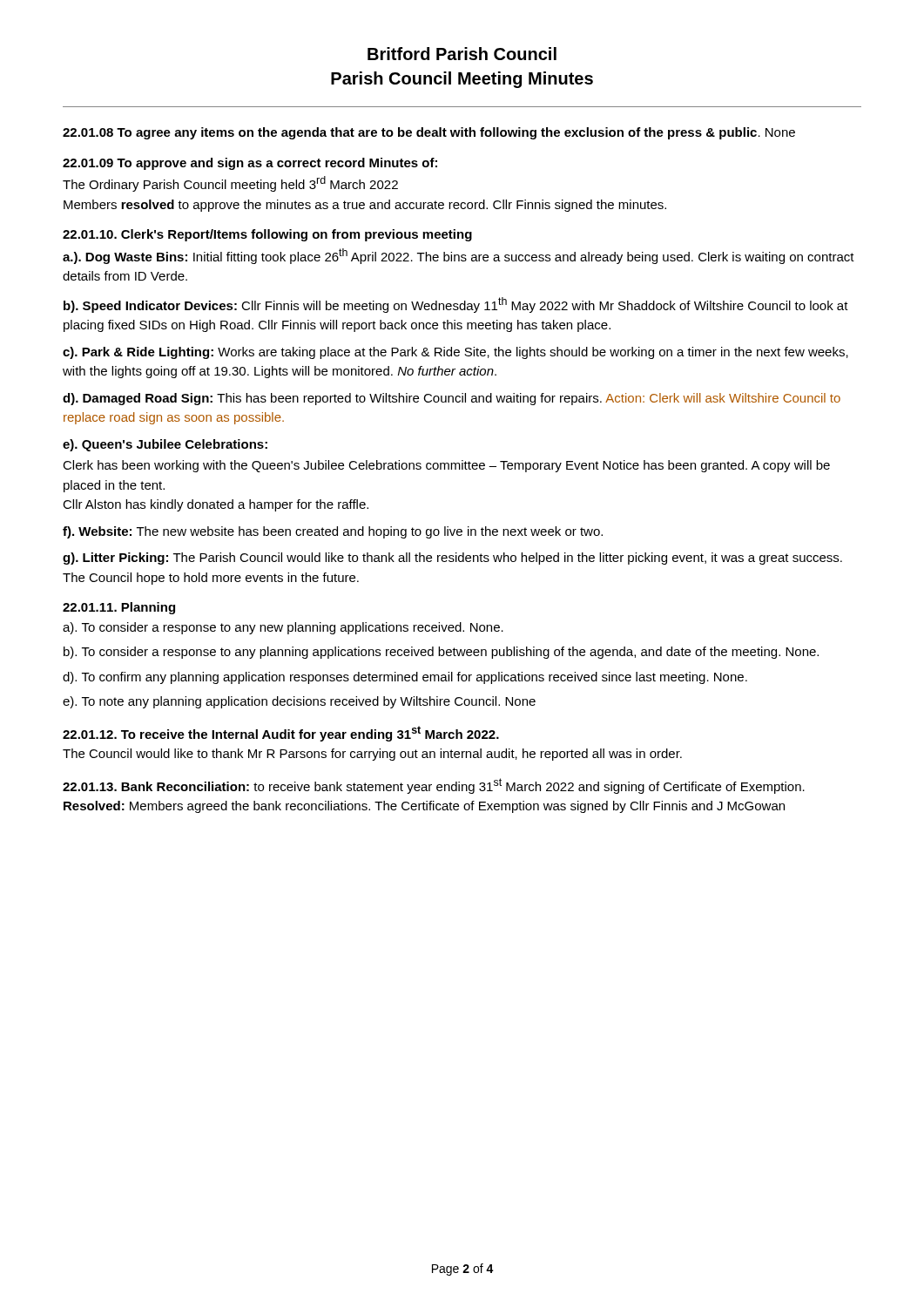Find the element starting "a.). Dog Waste Bins:"
This screenshot has height=1307, width=924.
pos(459,256)
